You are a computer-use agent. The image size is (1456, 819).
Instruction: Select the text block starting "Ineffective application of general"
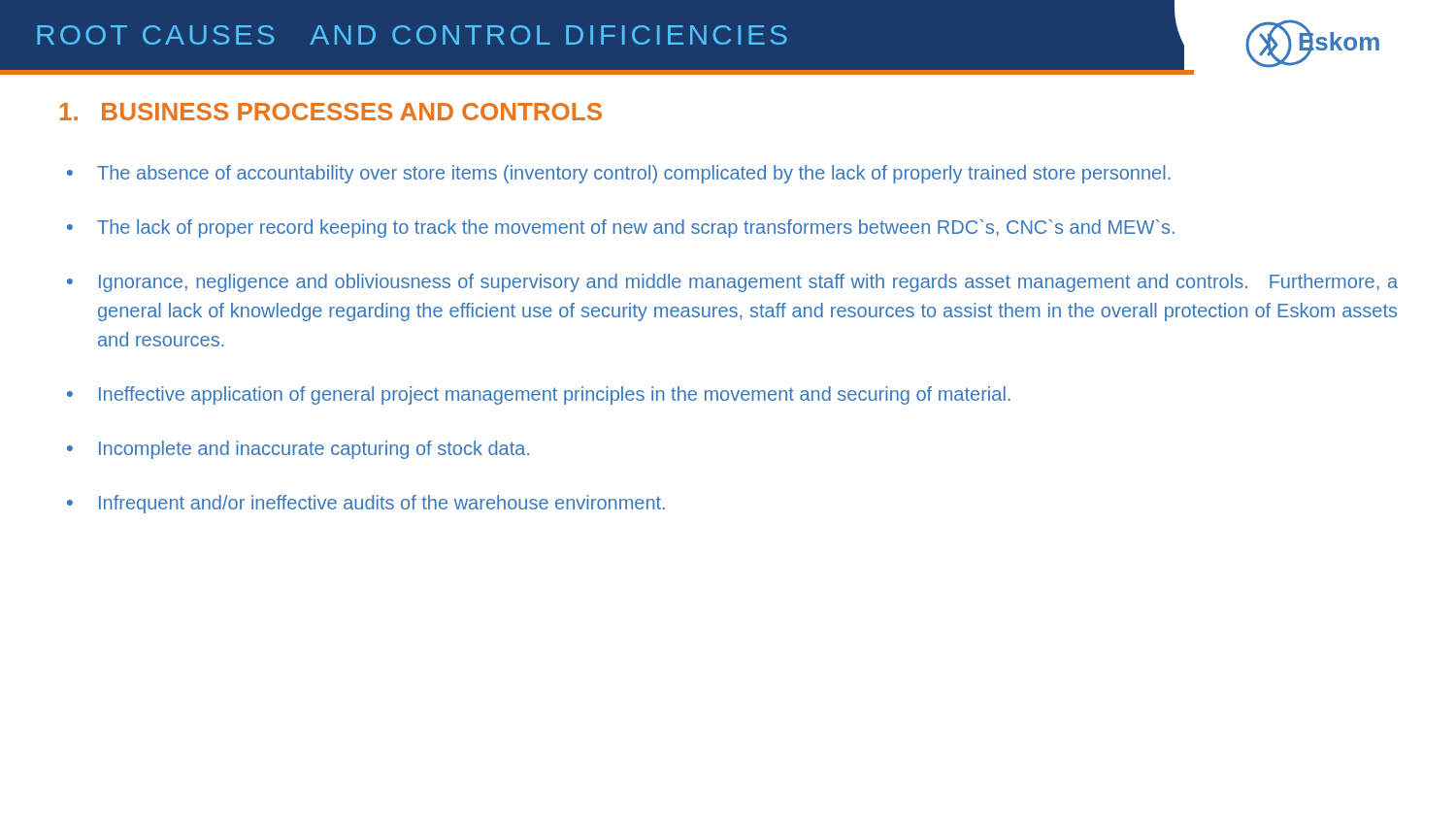pos(554,394)
